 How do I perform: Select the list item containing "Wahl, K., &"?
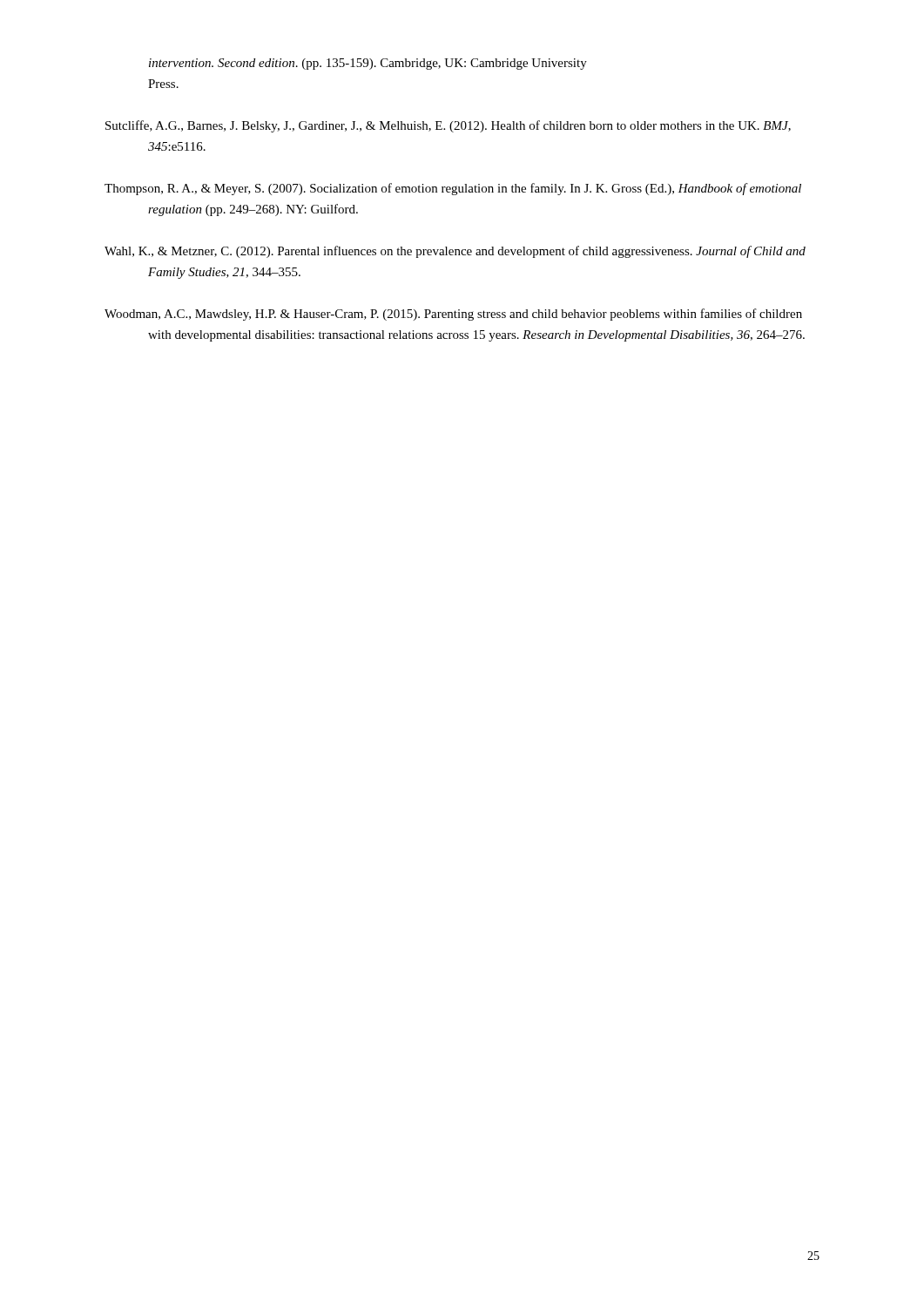tap(455, 261)
